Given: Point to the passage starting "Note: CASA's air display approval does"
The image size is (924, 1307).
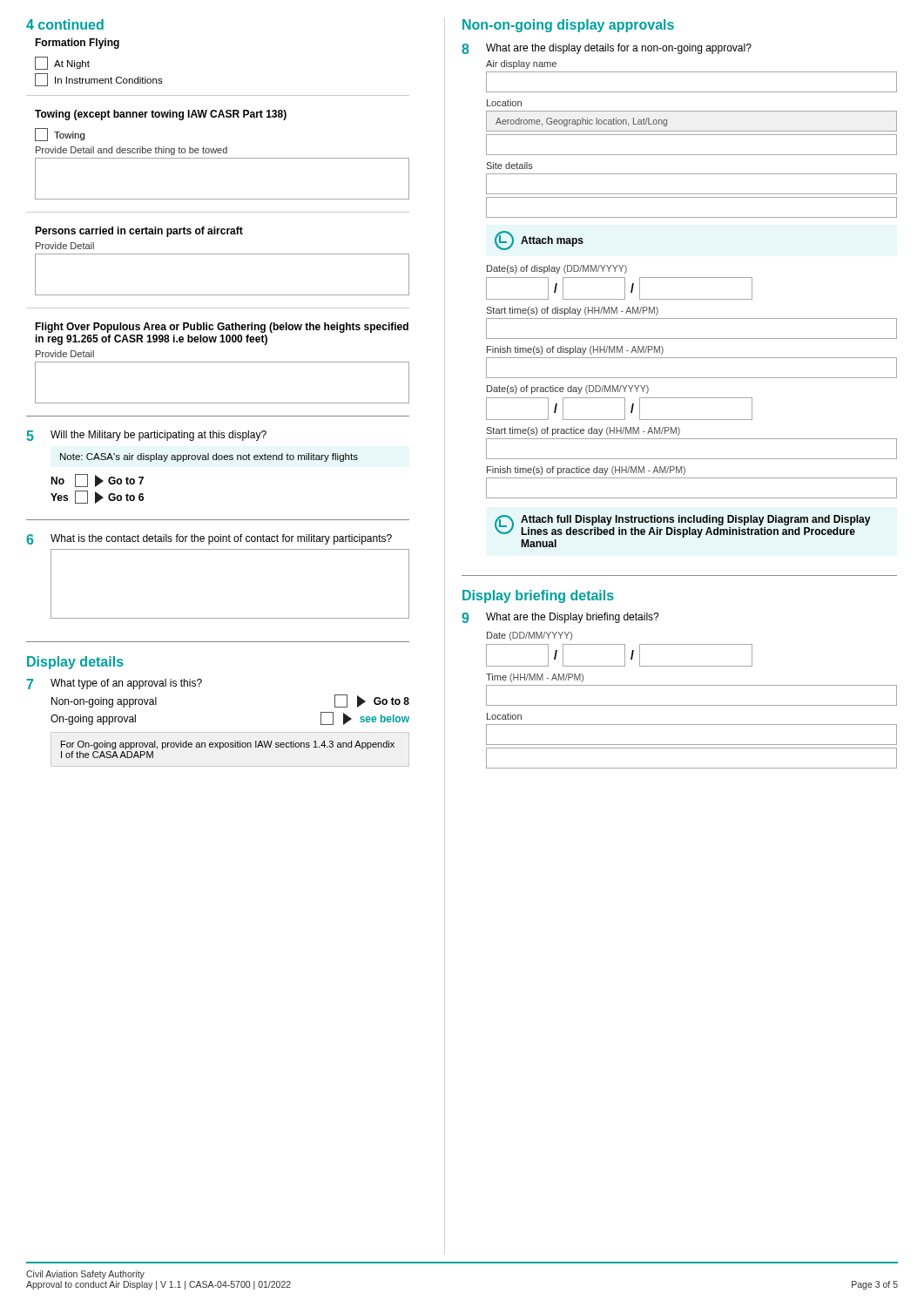Looking at the screenshot, I should click(x=209, y=457).
